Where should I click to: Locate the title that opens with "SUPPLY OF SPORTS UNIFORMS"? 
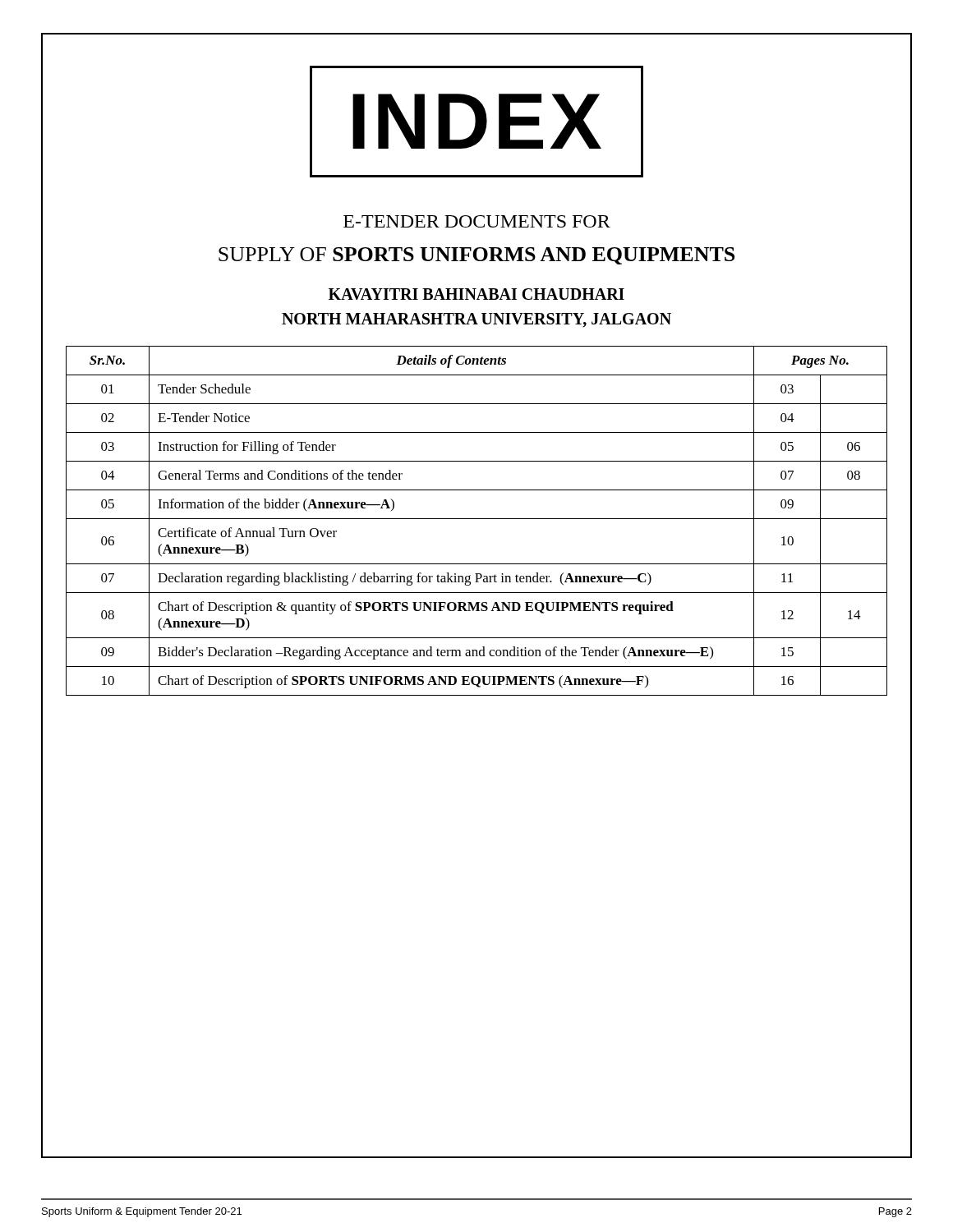[476, 254]
